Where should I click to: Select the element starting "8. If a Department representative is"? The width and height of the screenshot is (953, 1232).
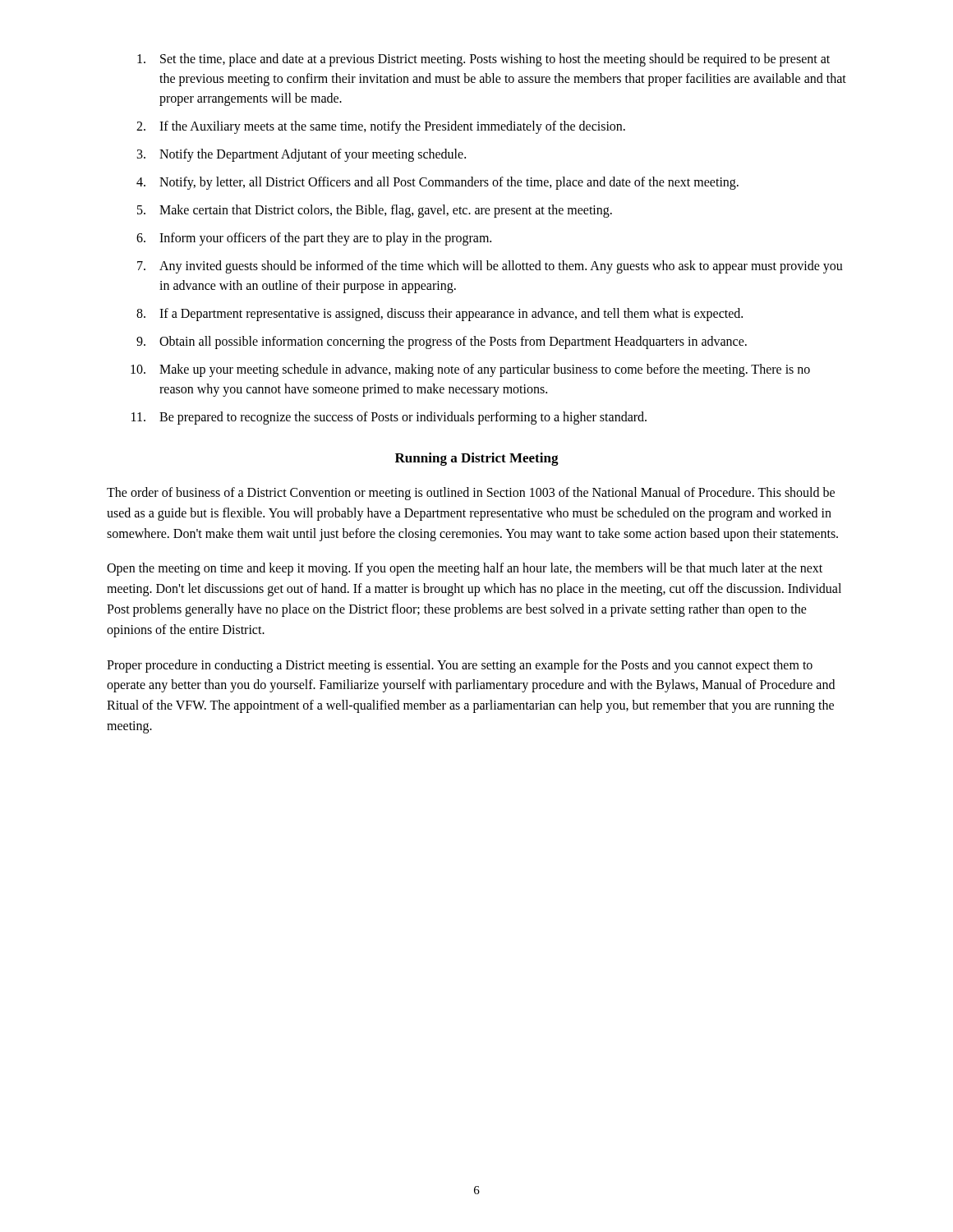point(476,314)
